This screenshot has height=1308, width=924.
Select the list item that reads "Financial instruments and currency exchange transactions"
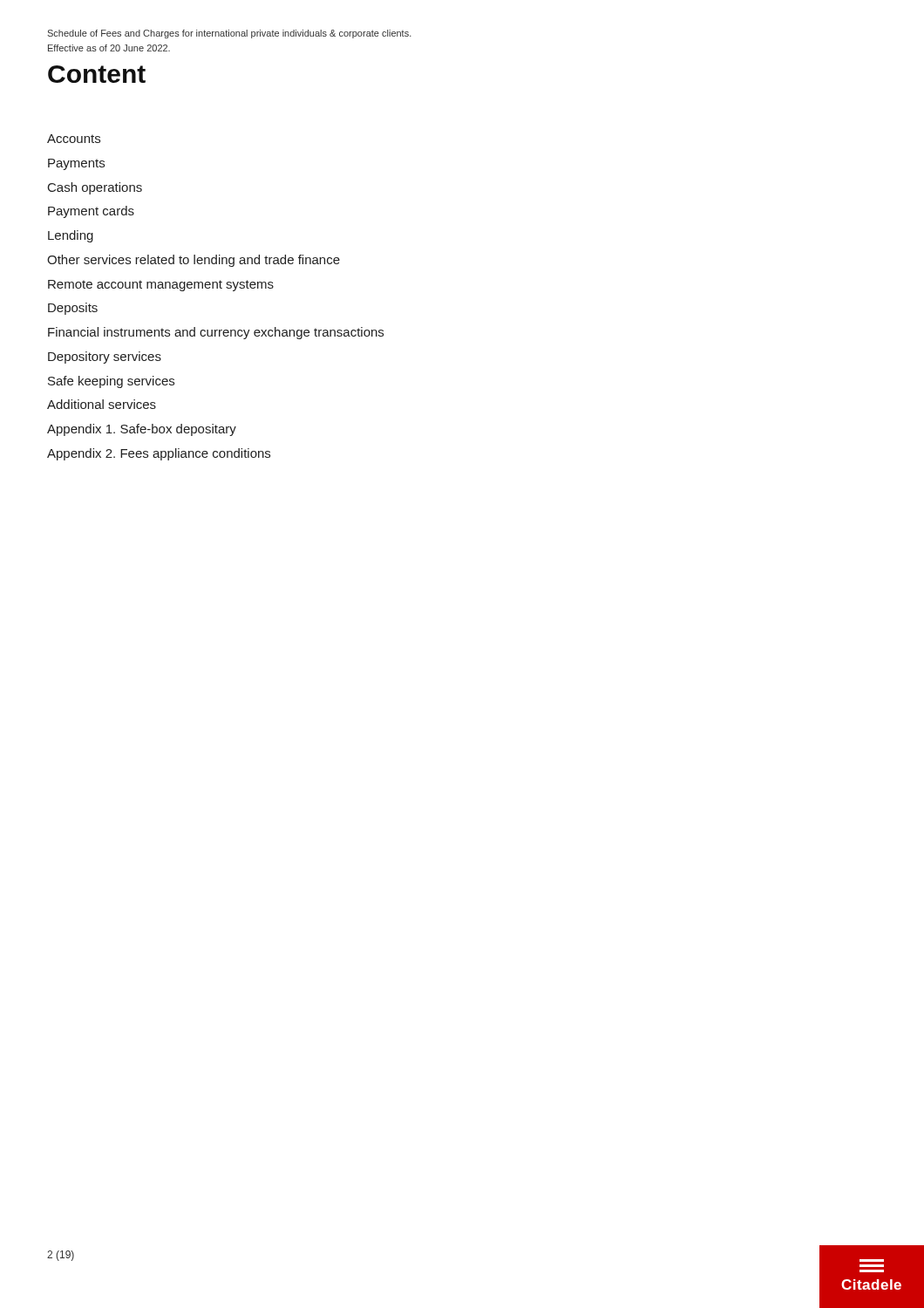(x=216, y=332)
